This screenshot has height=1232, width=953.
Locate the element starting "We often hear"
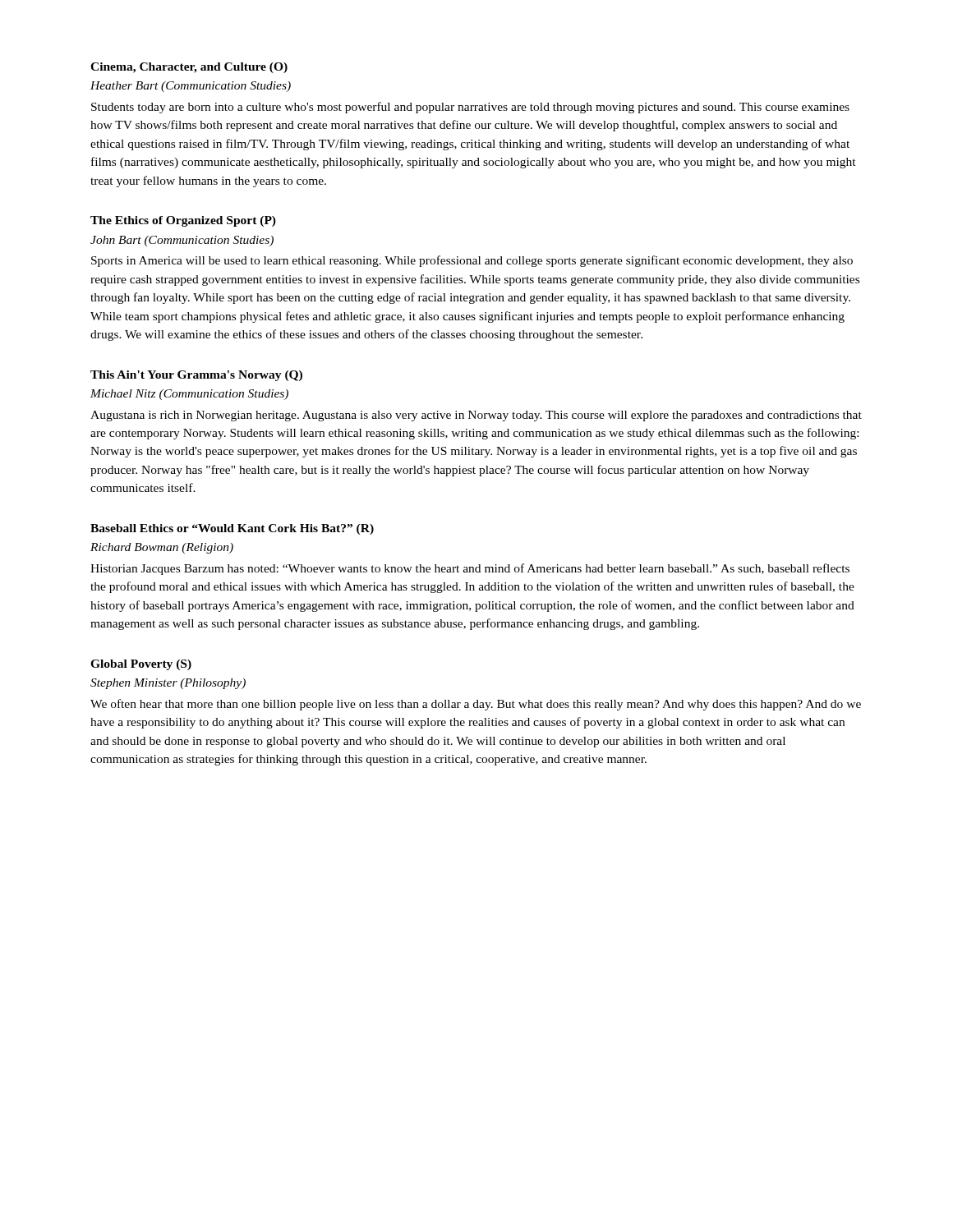point(476,731)
